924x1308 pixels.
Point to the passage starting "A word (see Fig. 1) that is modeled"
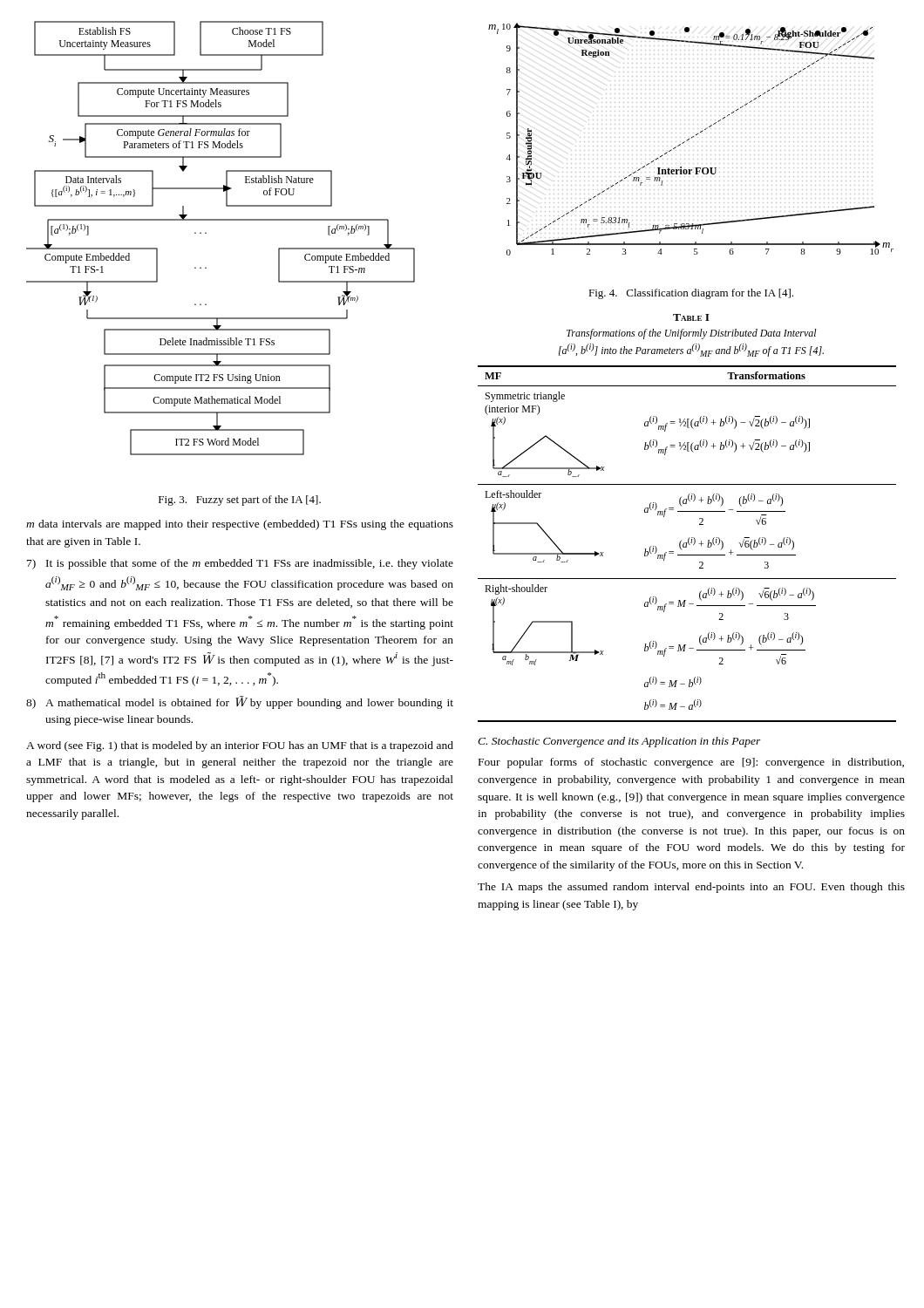[x=240, y=779]
